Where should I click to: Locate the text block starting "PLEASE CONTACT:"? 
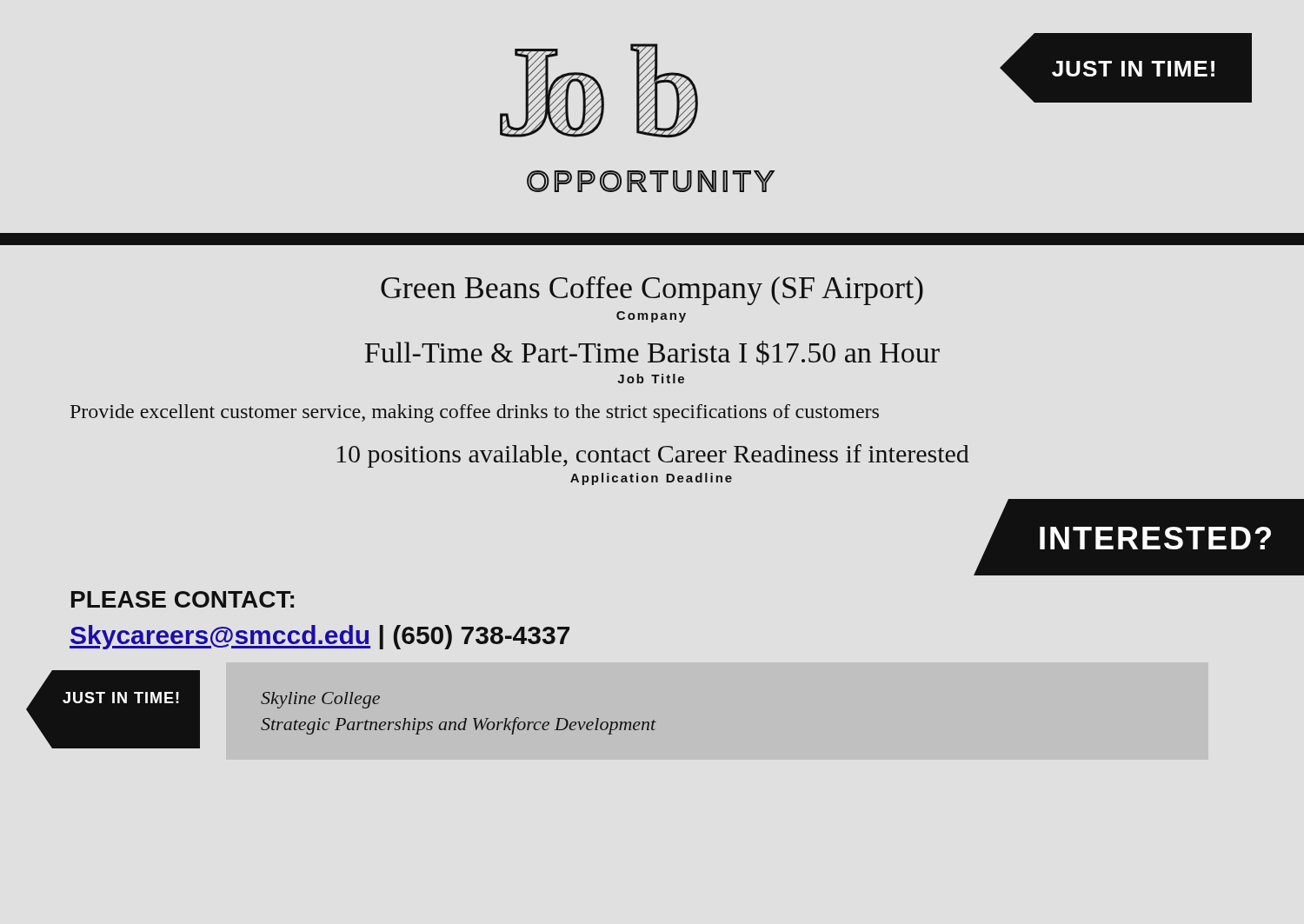pos(183,599)
